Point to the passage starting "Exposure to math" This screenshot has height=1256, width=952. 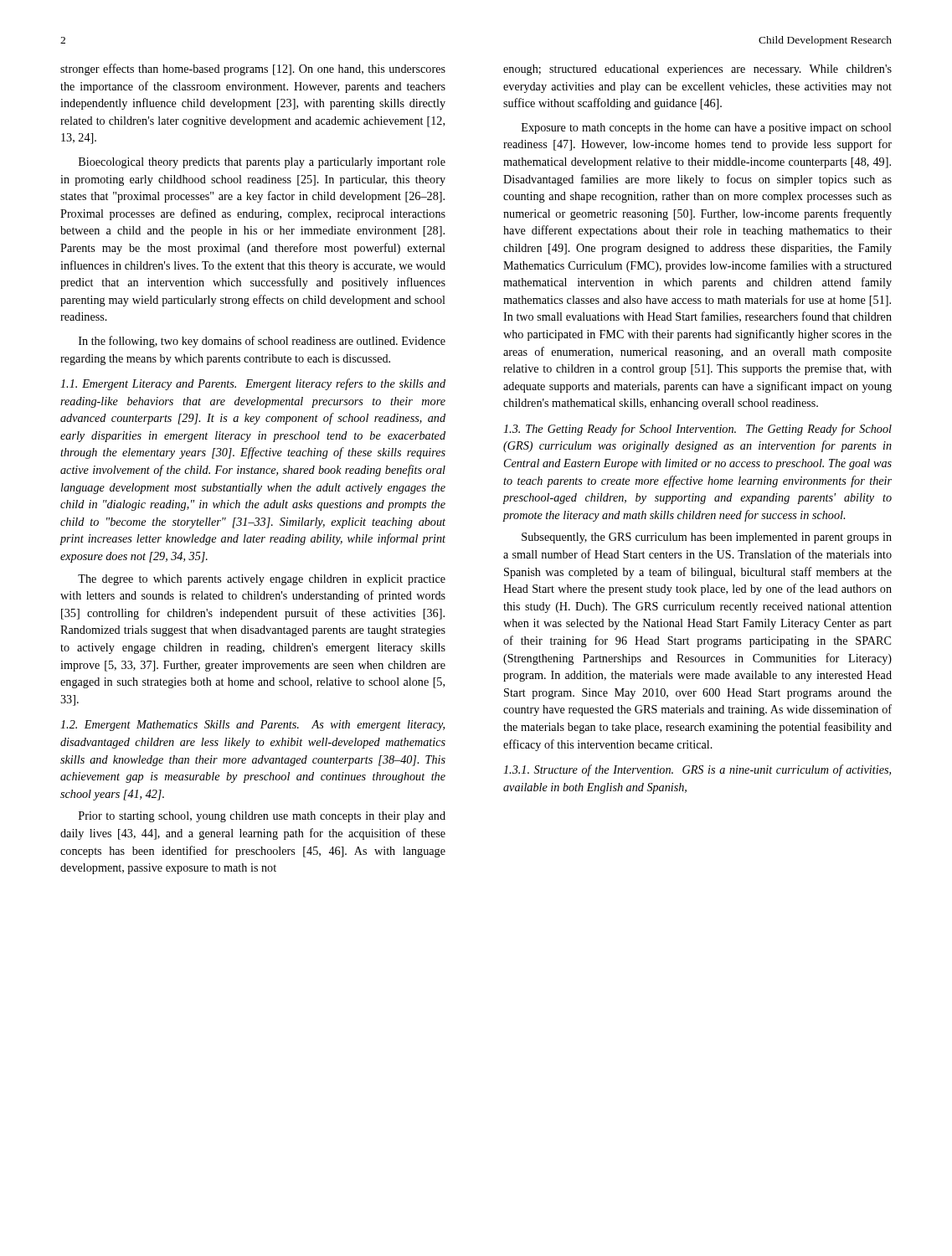(x=697, y=265)
